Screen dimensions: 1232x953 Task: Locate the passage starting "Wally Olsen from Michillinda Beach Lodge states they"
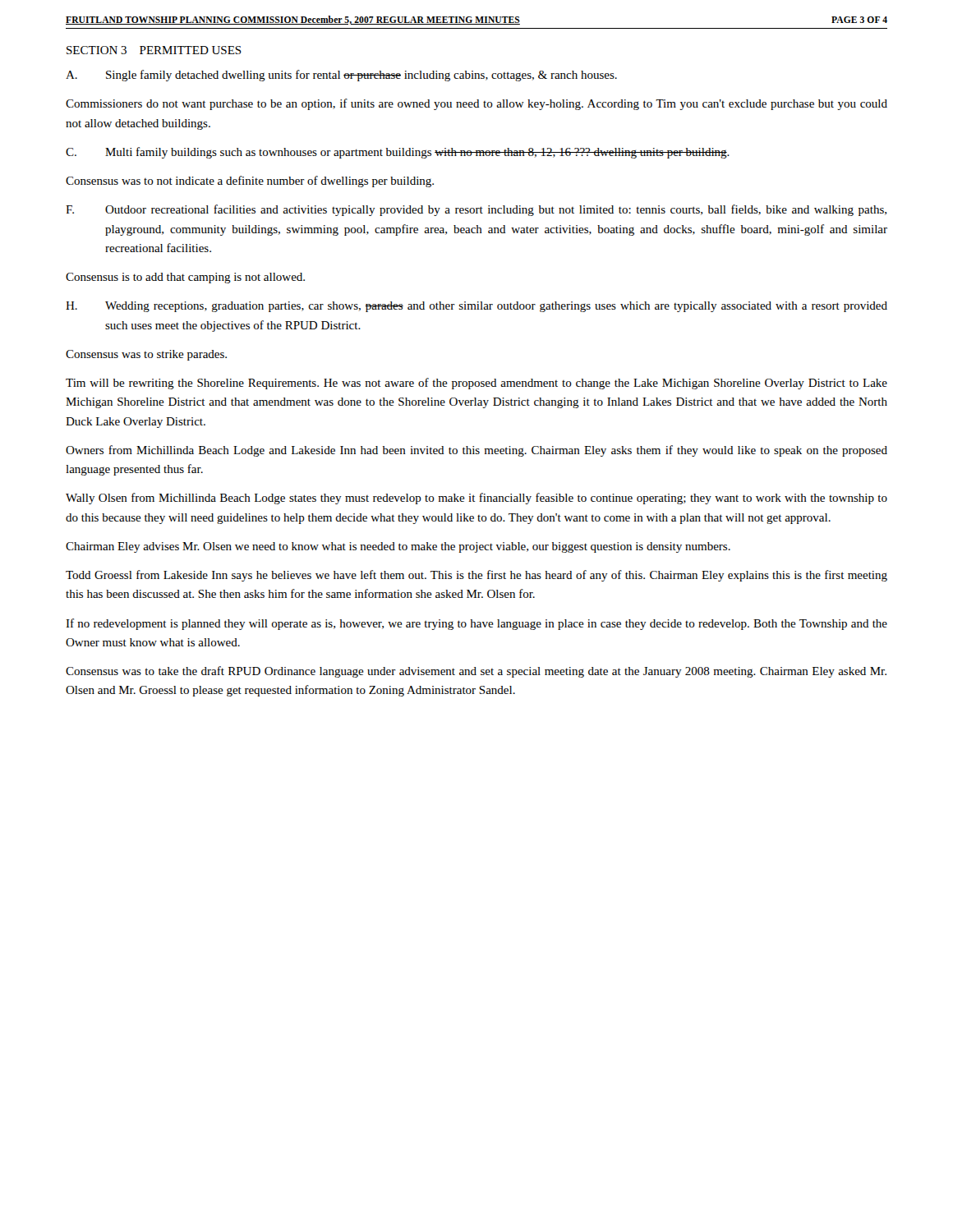click(476, 507)
